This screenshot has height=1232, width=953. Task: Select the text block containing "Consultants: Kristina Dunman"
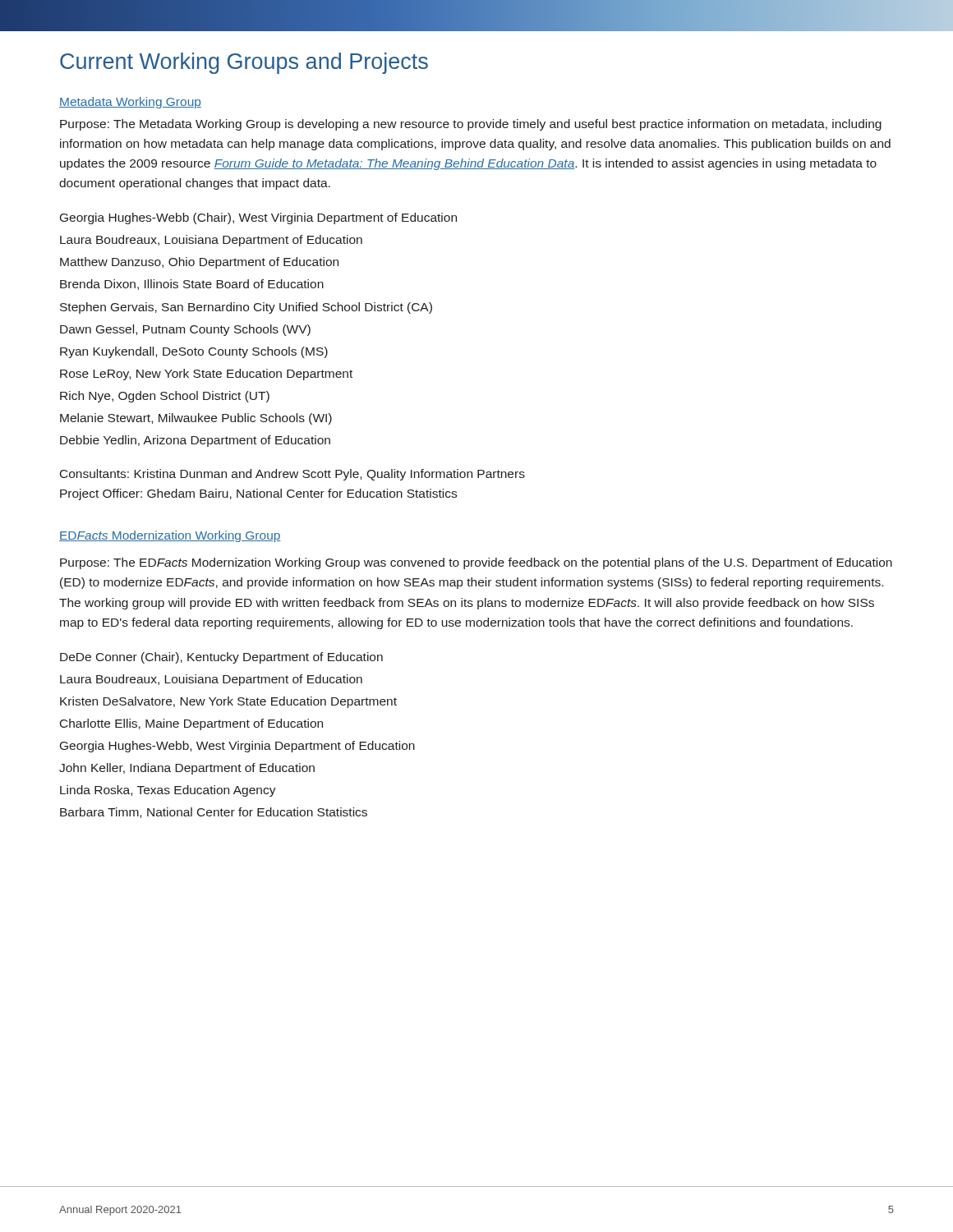click(292, 484)
